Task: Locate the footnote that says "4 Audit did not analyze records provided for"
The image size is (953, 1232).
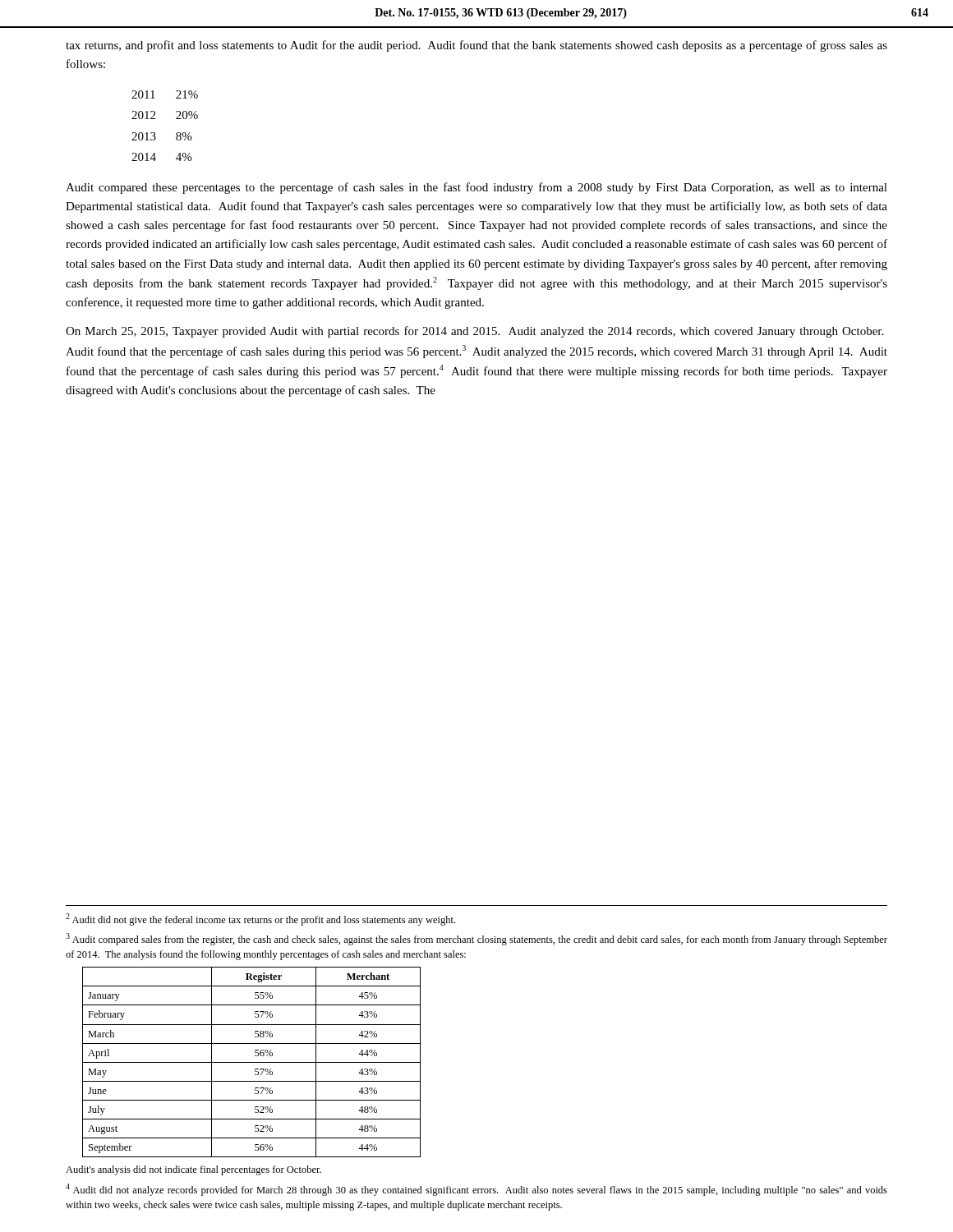Action: tap(476, 1196)
